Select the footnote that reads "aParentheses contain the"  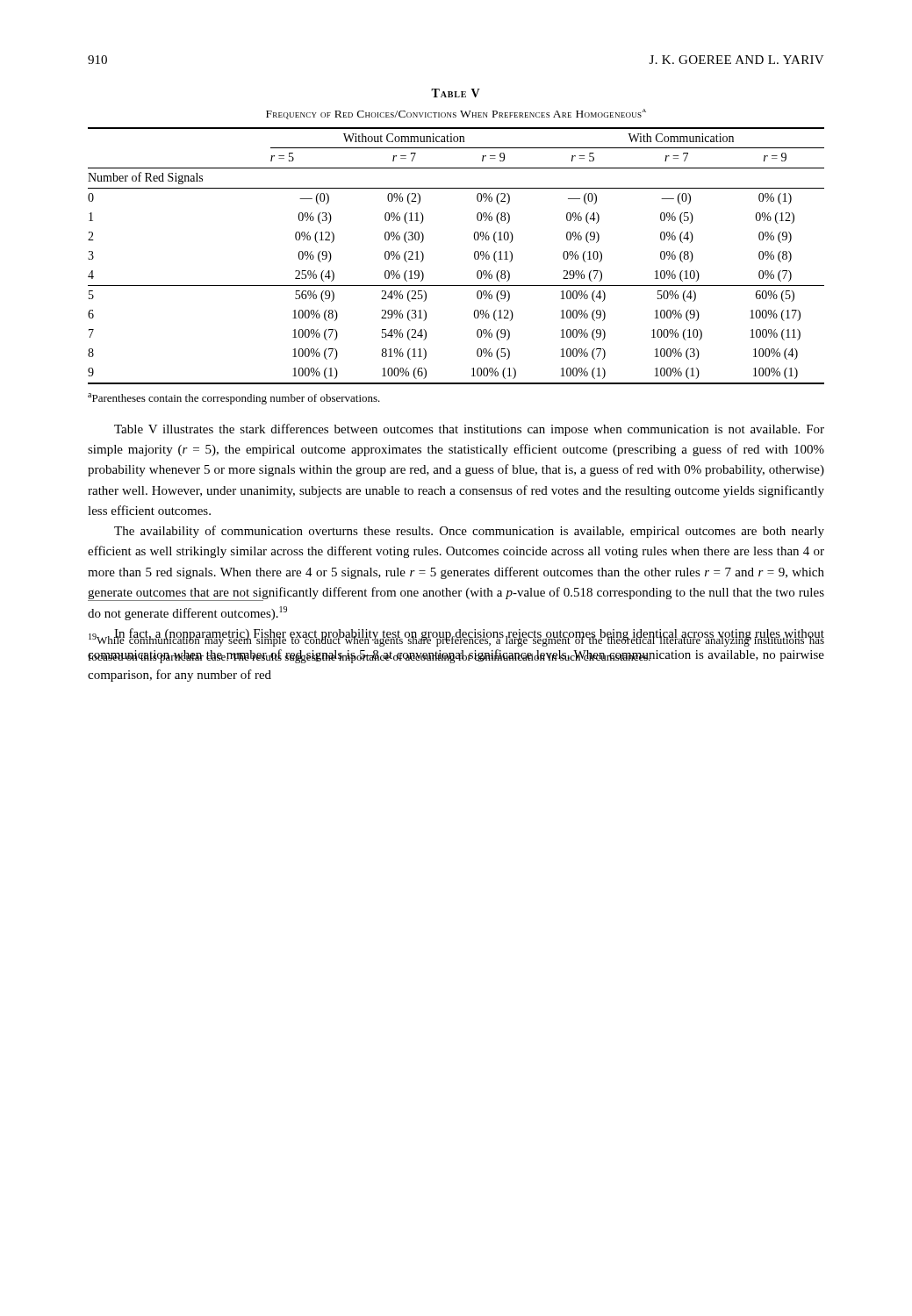point(234,397)
